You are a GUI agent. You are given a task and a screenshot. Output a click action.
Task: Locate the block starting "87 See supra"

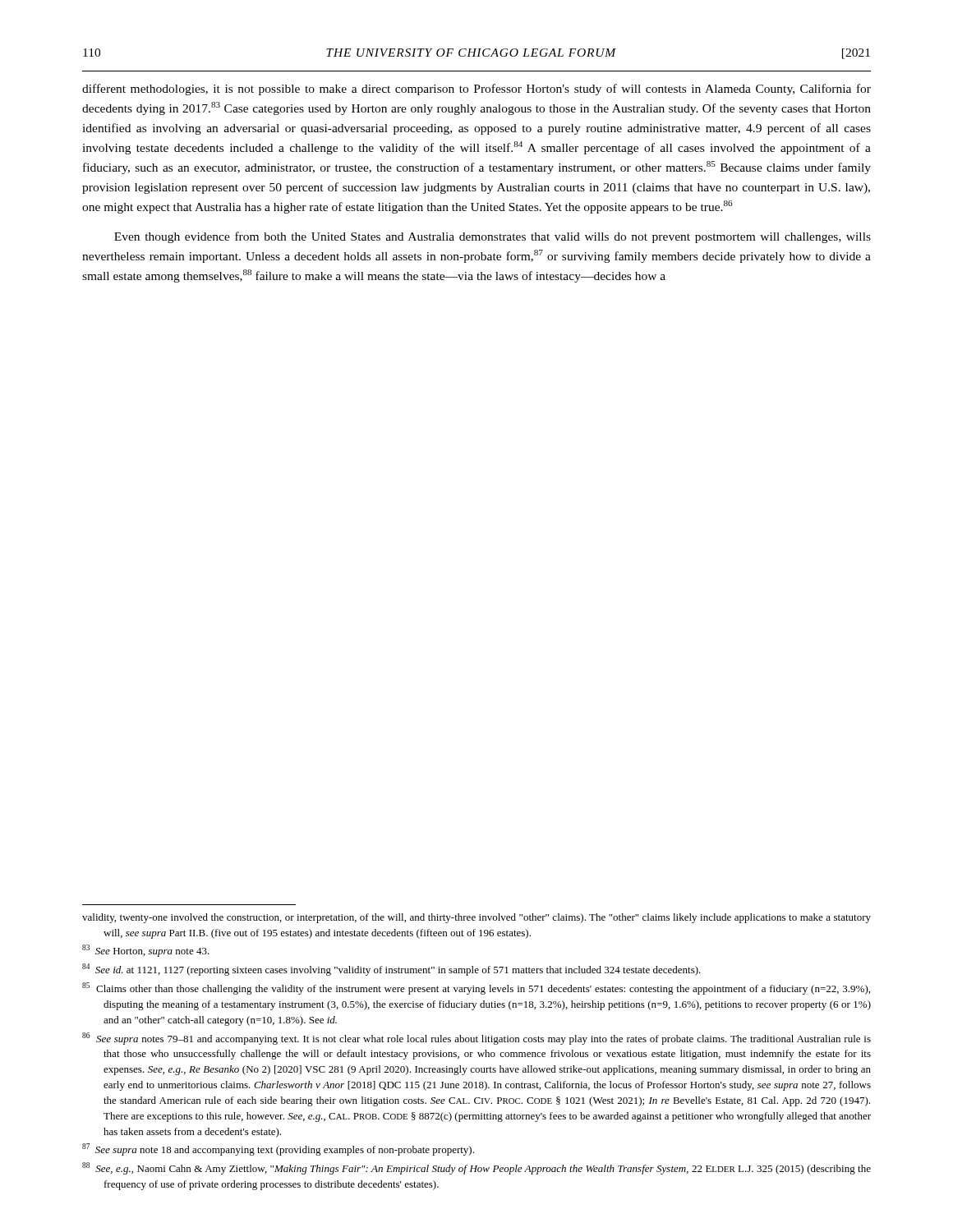coord(476,1151)
